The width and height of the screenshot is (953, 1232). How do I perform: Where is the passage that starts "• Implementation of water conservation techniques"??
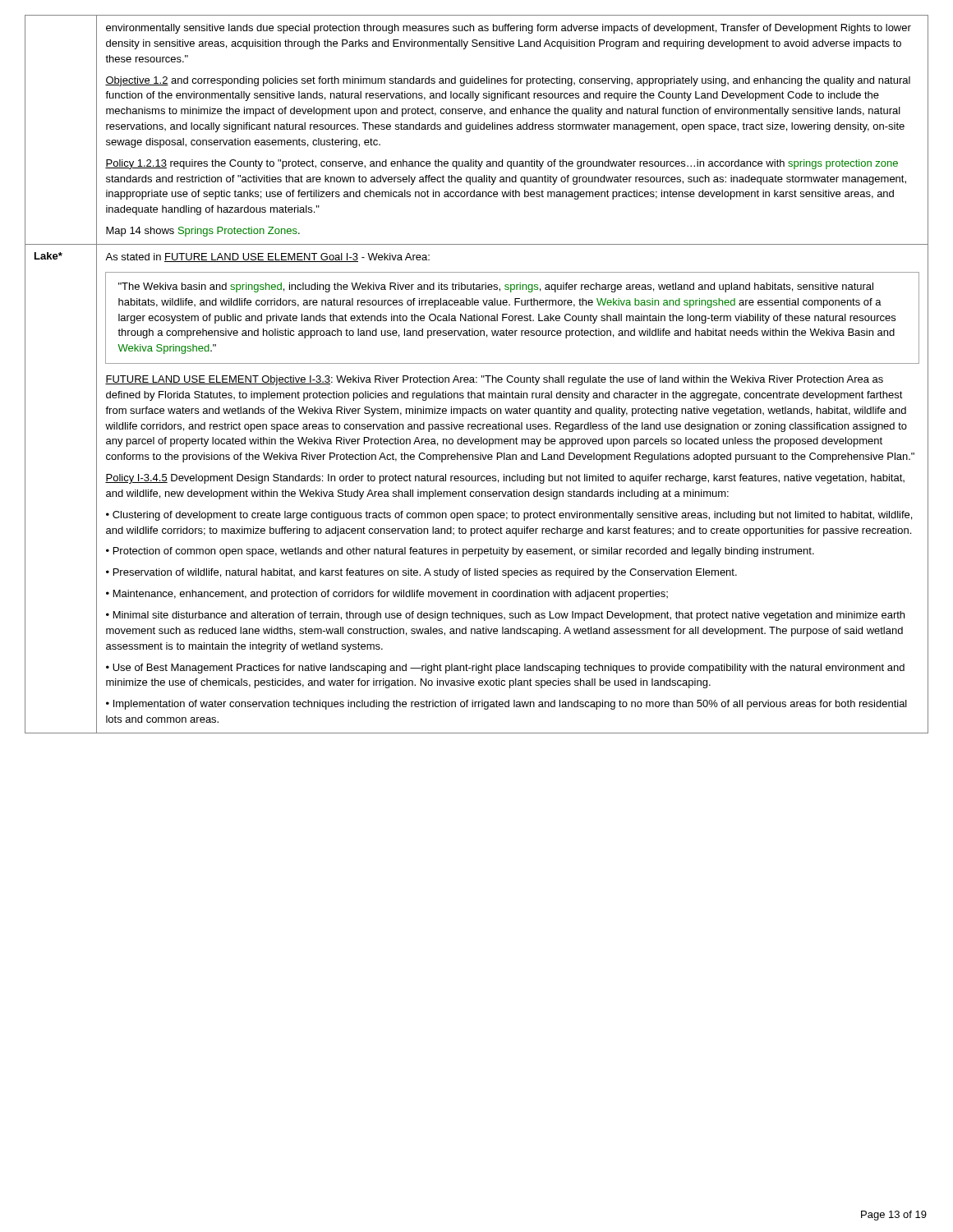506,711
